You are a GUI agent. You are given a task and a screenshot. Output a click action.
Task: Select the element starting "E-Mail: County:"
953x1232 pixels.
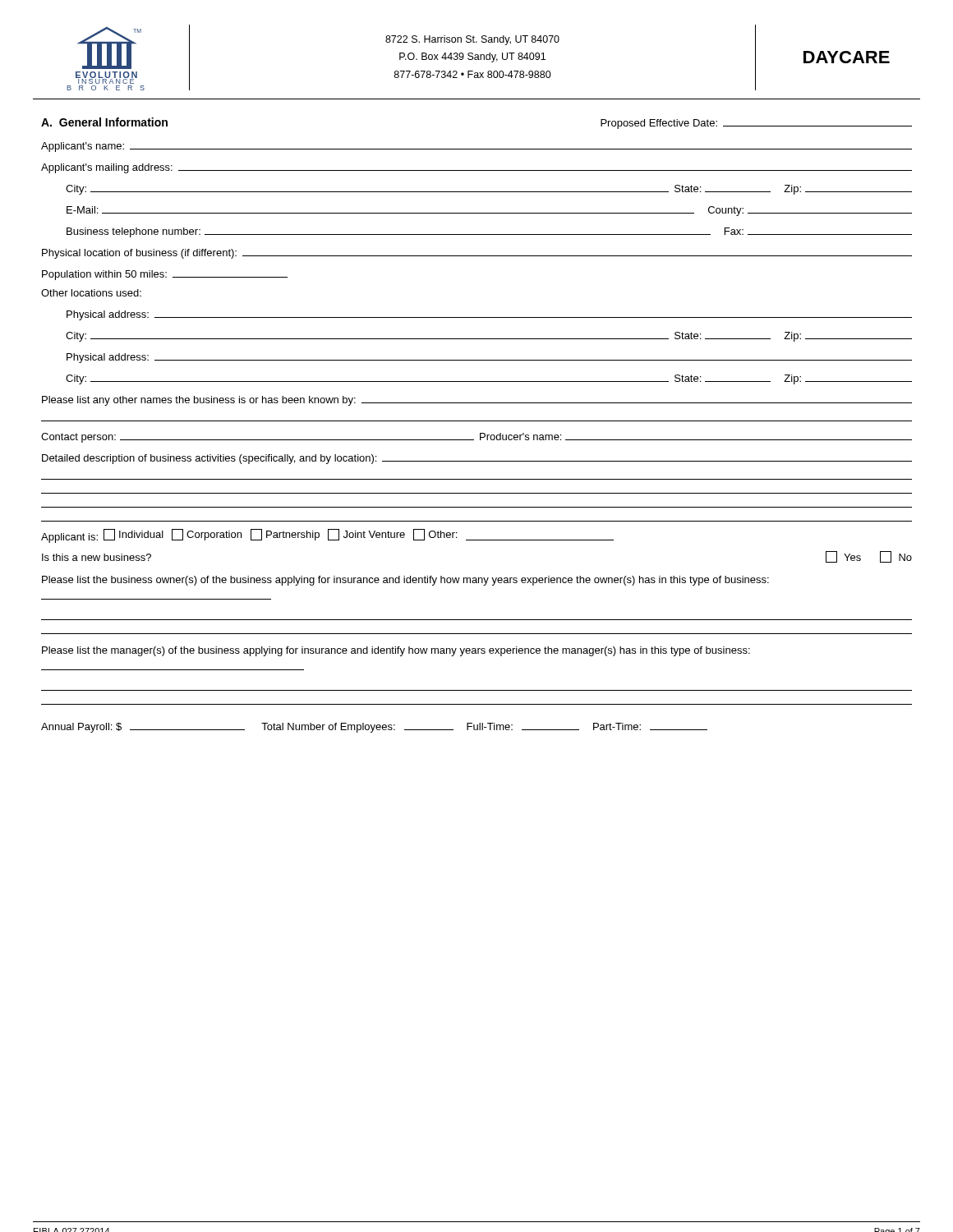pos(489,209)
